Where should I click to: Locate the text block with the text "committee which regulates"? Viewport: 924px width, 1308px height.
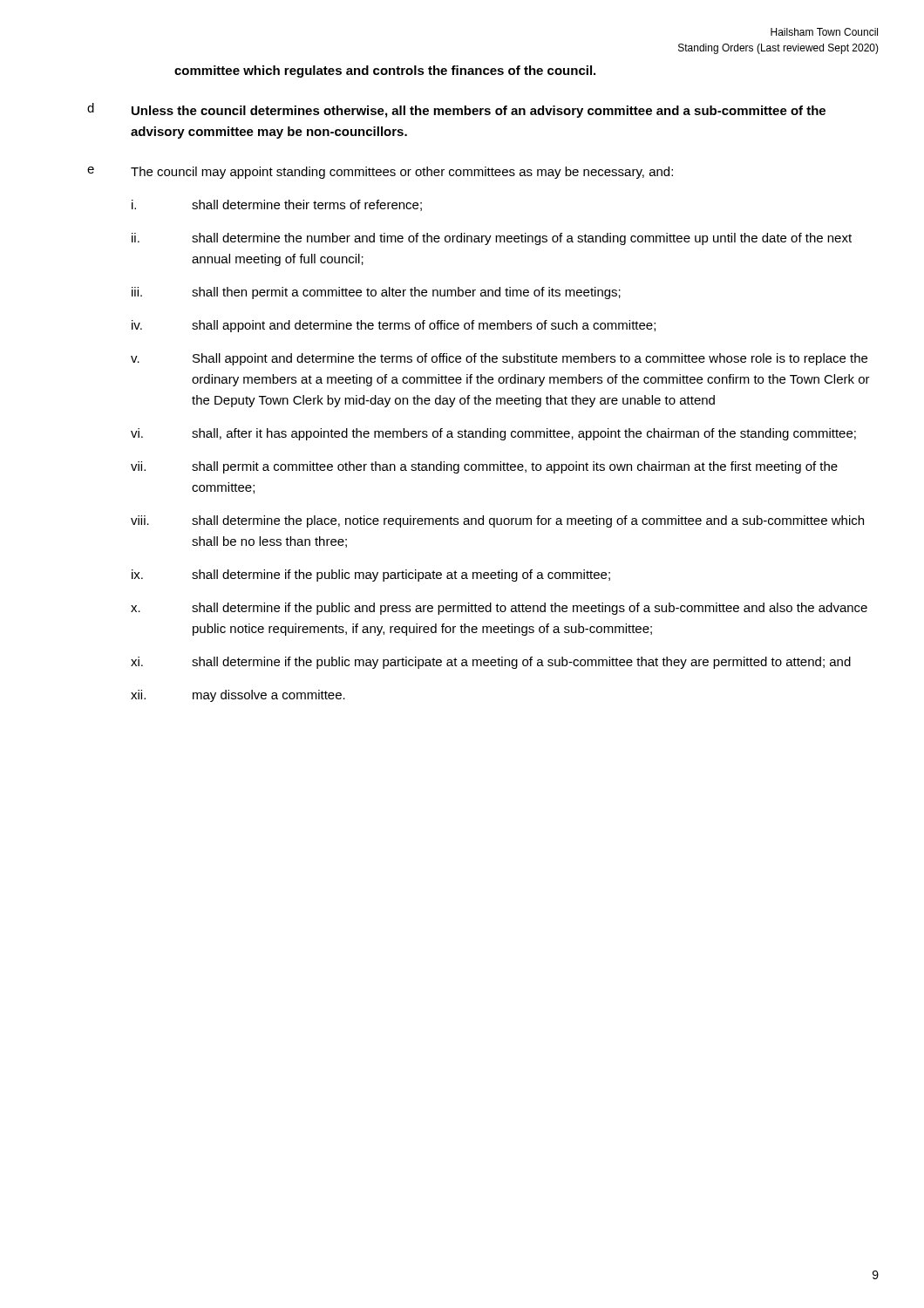pos(385,70)
